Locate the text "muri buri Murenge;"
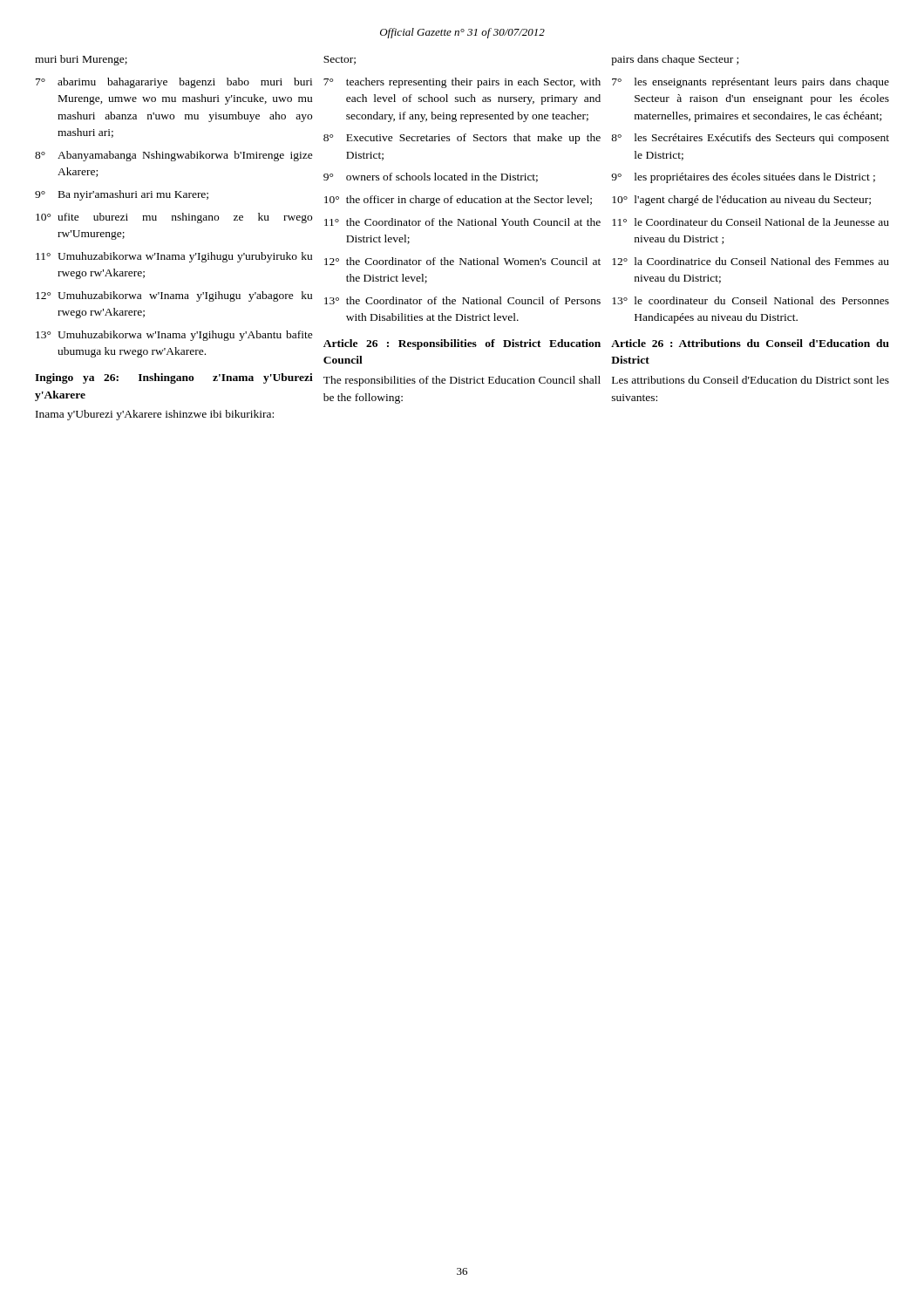 [81, 59]
